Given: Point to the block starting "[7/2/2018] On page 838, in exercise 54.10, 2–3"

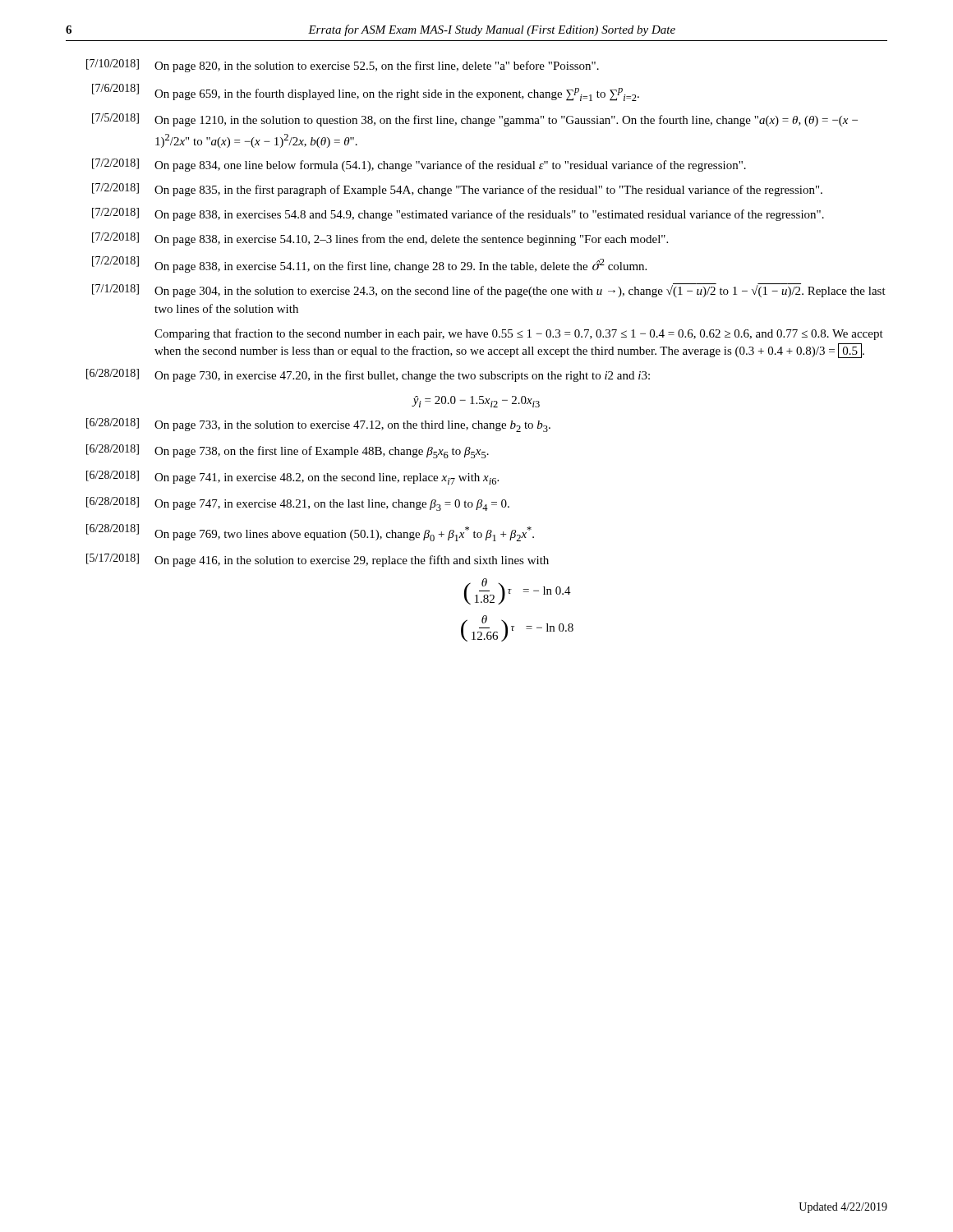Looking at the screenshot, I should (476, 239).
